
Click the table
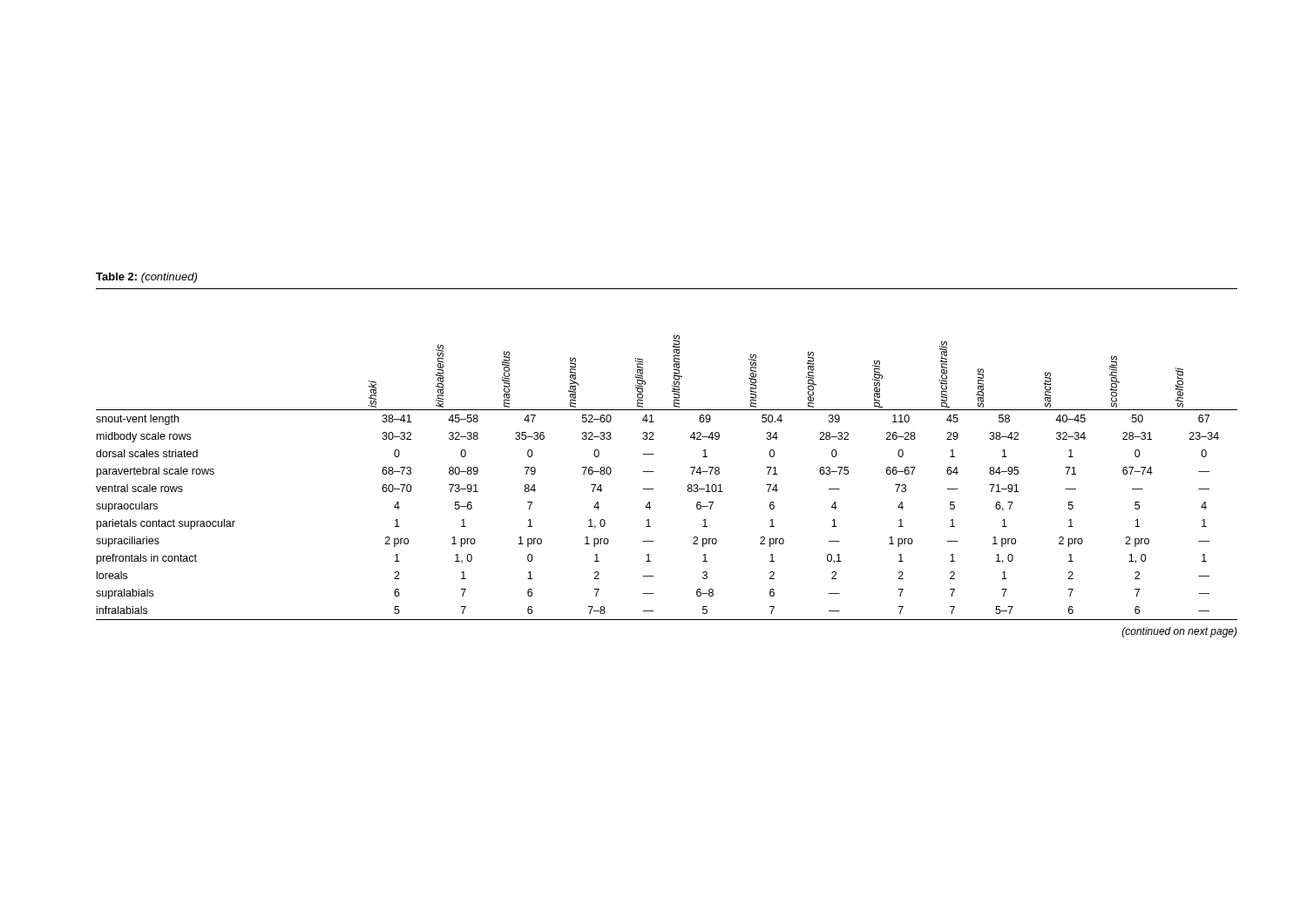click(667, 454)
